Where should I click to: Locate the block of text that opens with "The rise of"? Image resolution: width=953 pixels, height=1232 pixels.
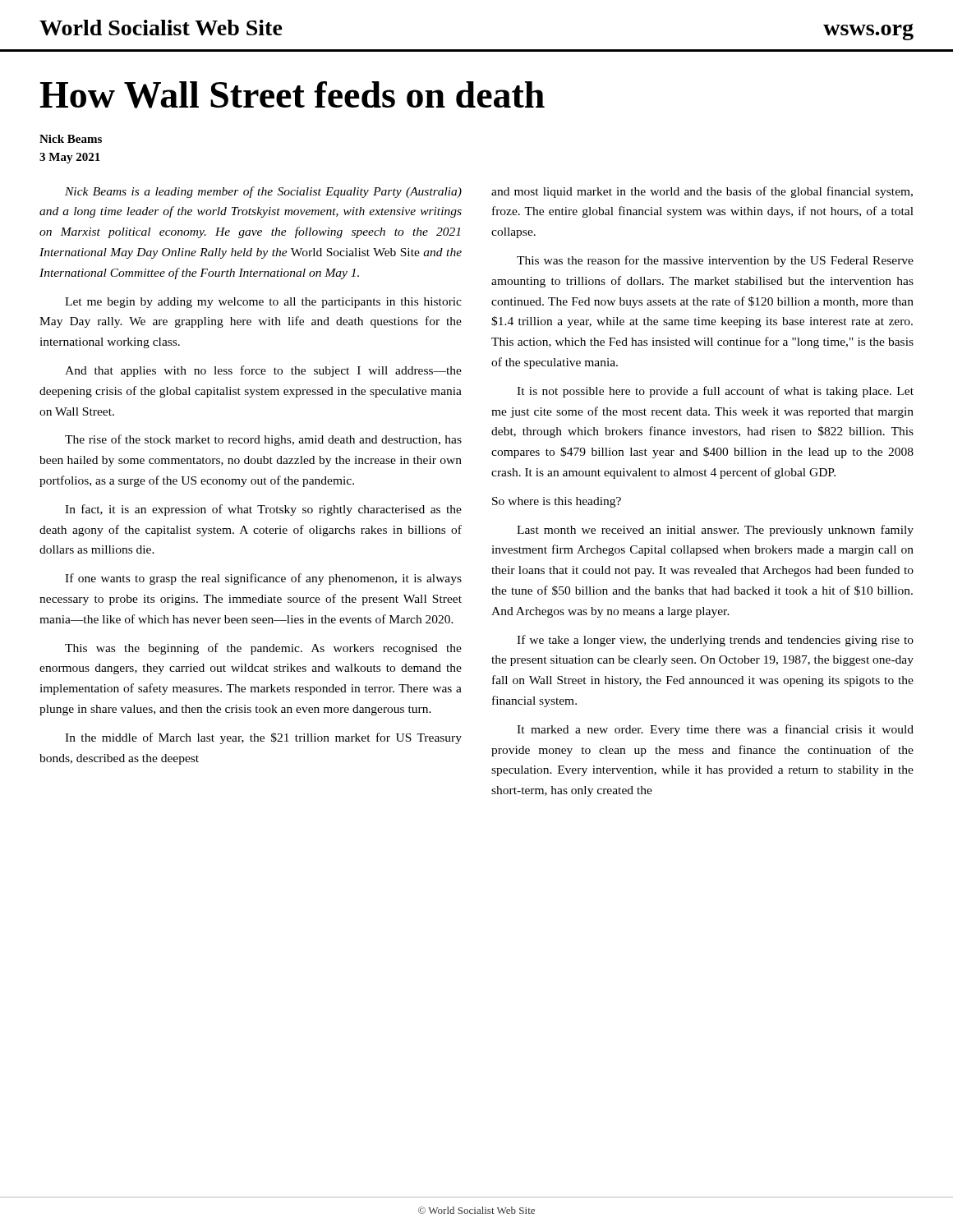[x=251, y=460]
